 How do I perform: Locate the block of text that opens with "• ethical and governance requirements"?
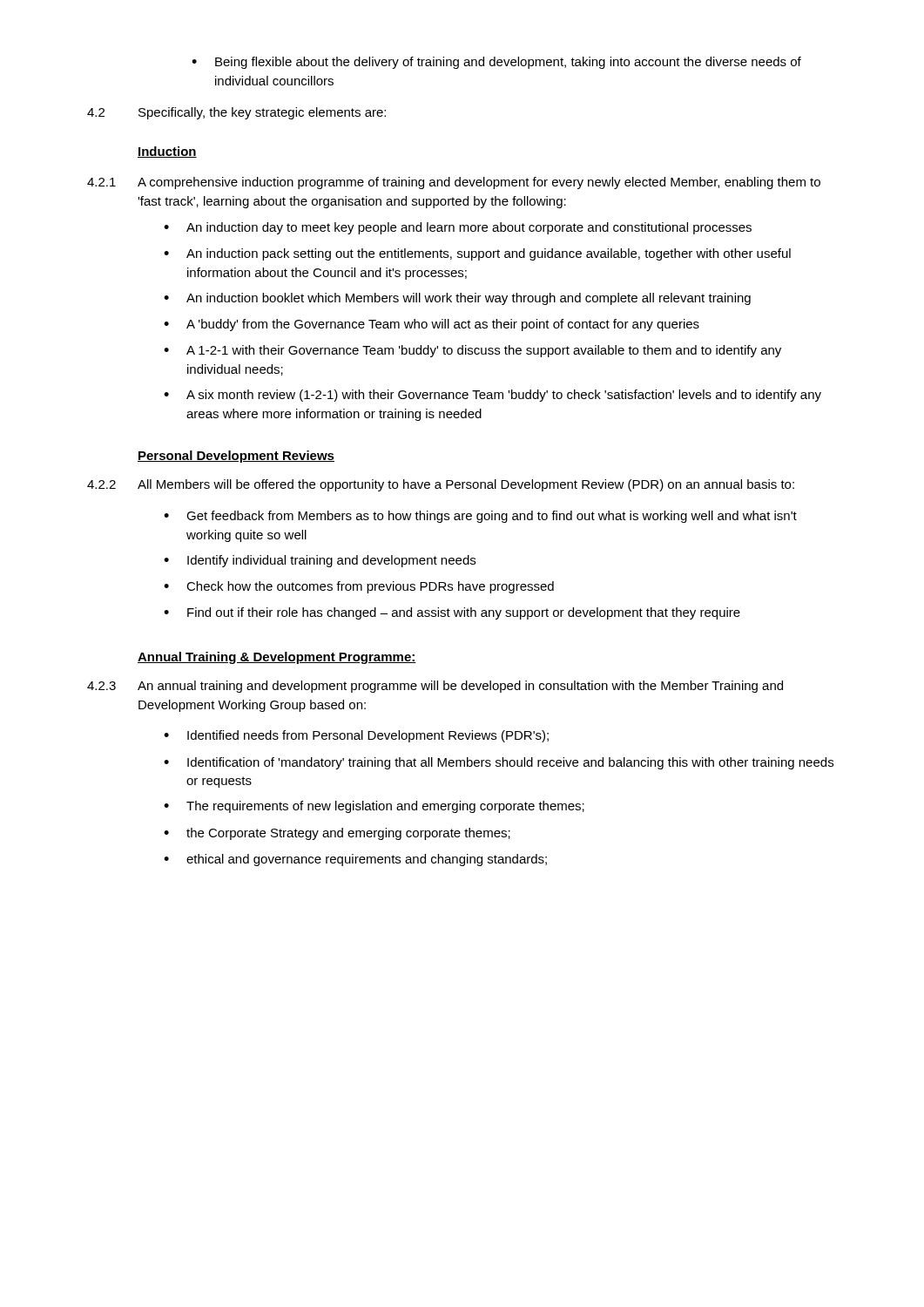[356, 860]
